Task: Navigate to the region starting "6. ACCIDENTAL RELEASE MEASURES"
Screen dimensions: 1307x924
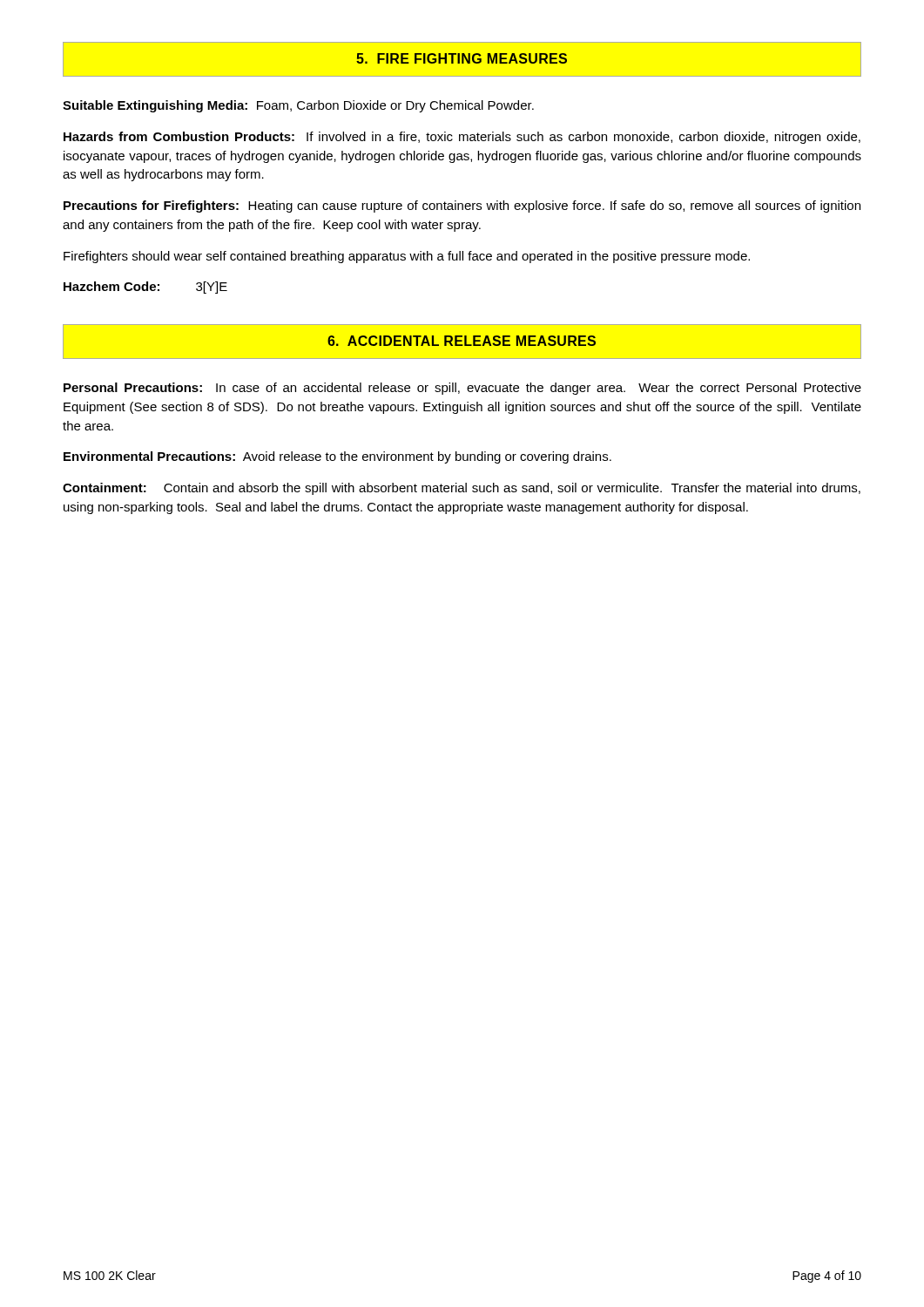Action: 462,341
